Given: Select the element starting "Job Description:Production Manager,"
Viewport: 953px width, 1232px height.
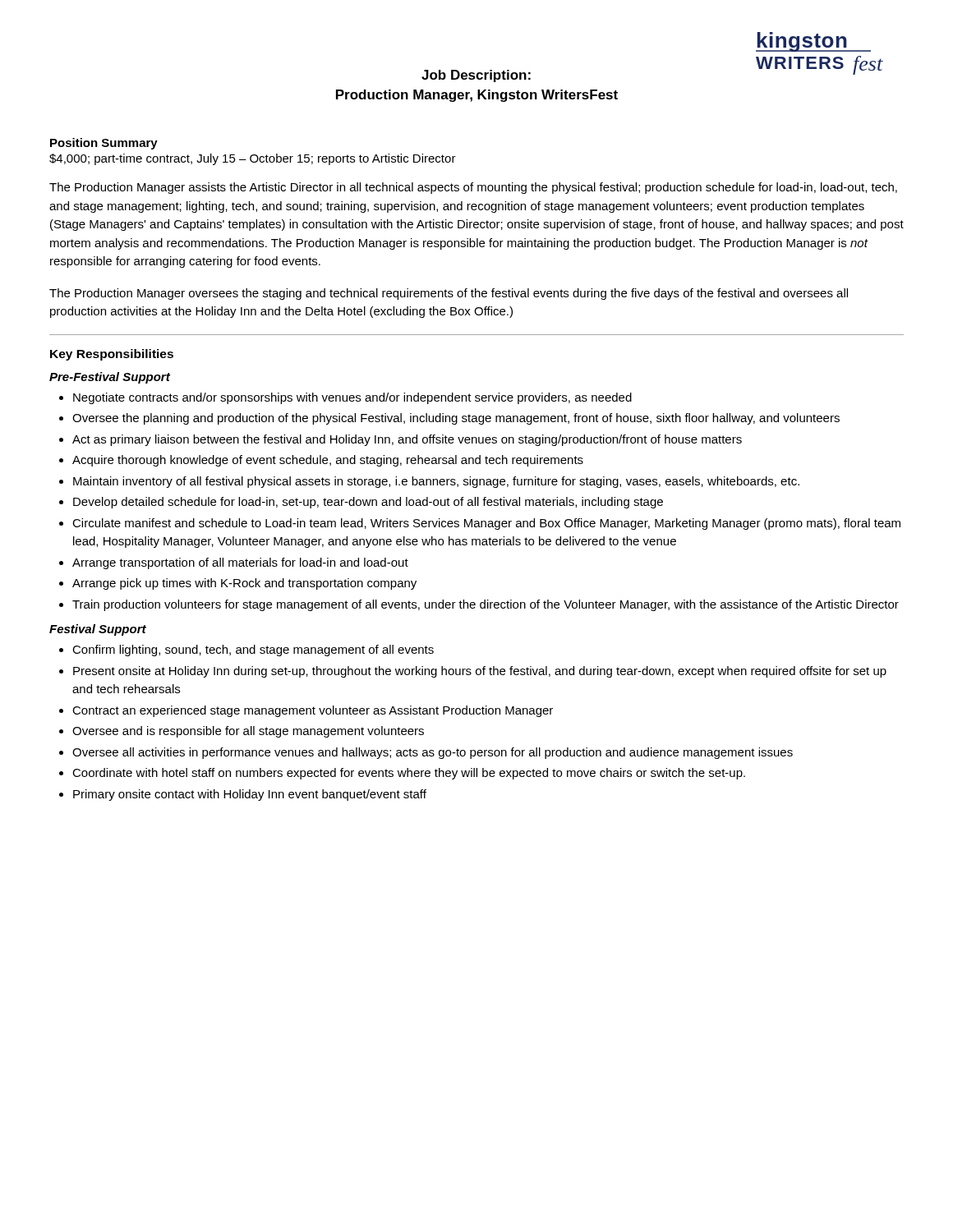Looking at the screenshot, I should click(476, 85).
